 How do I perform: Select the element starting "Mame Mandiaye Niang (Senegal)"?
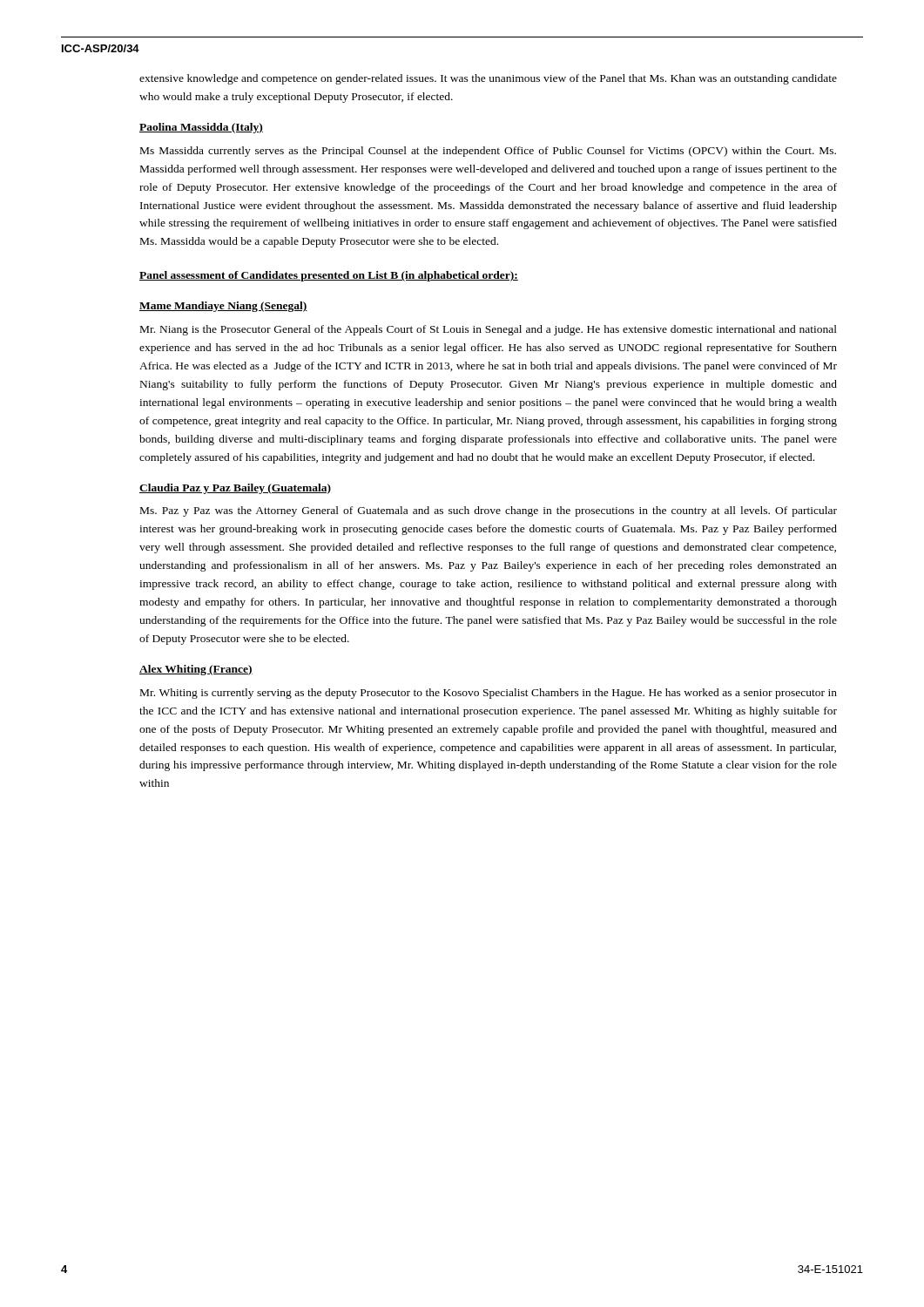(223, 307)
